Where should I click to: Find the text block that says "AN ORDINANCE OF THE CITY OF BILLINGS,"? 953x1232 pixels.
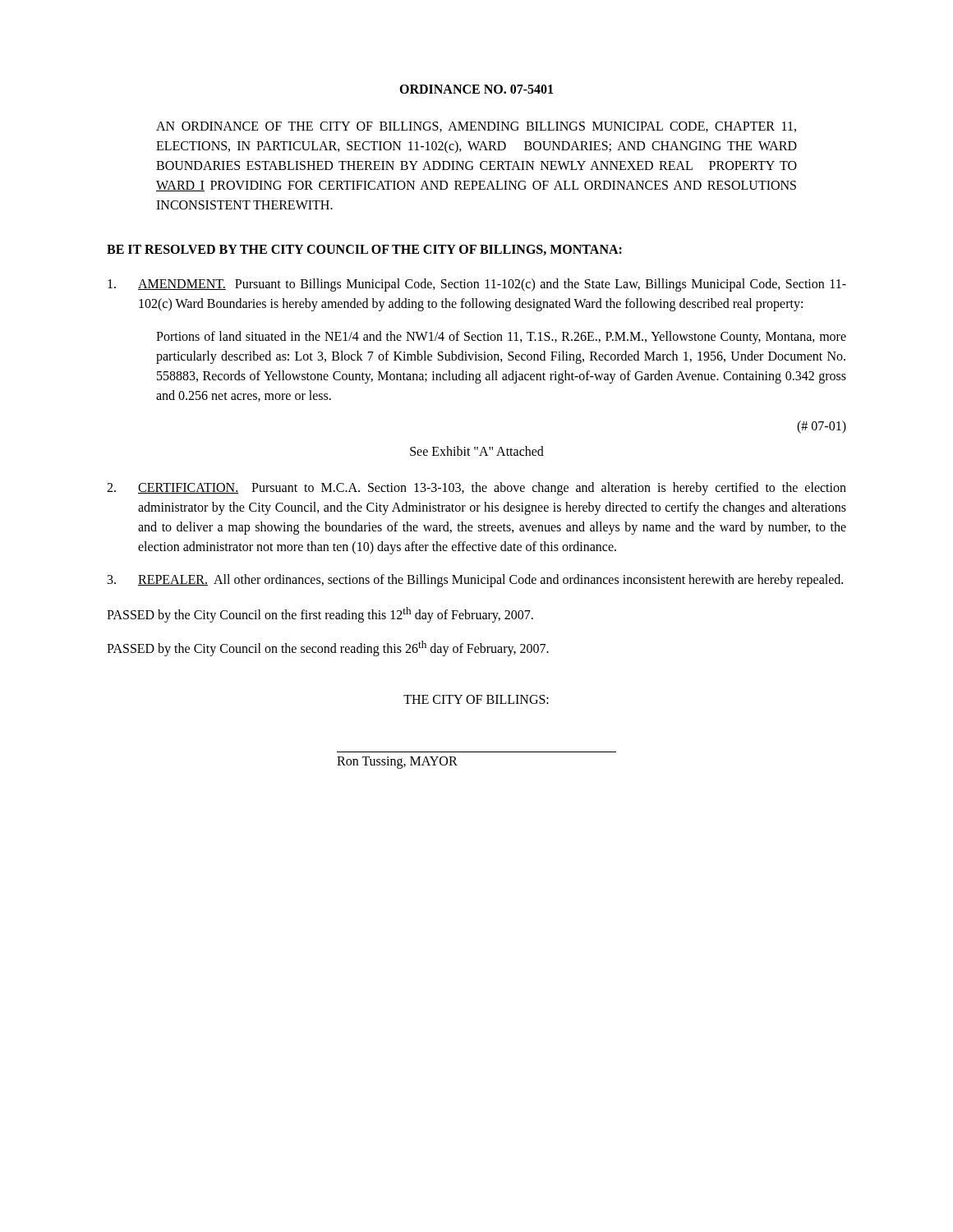click(x=476, y=166)
